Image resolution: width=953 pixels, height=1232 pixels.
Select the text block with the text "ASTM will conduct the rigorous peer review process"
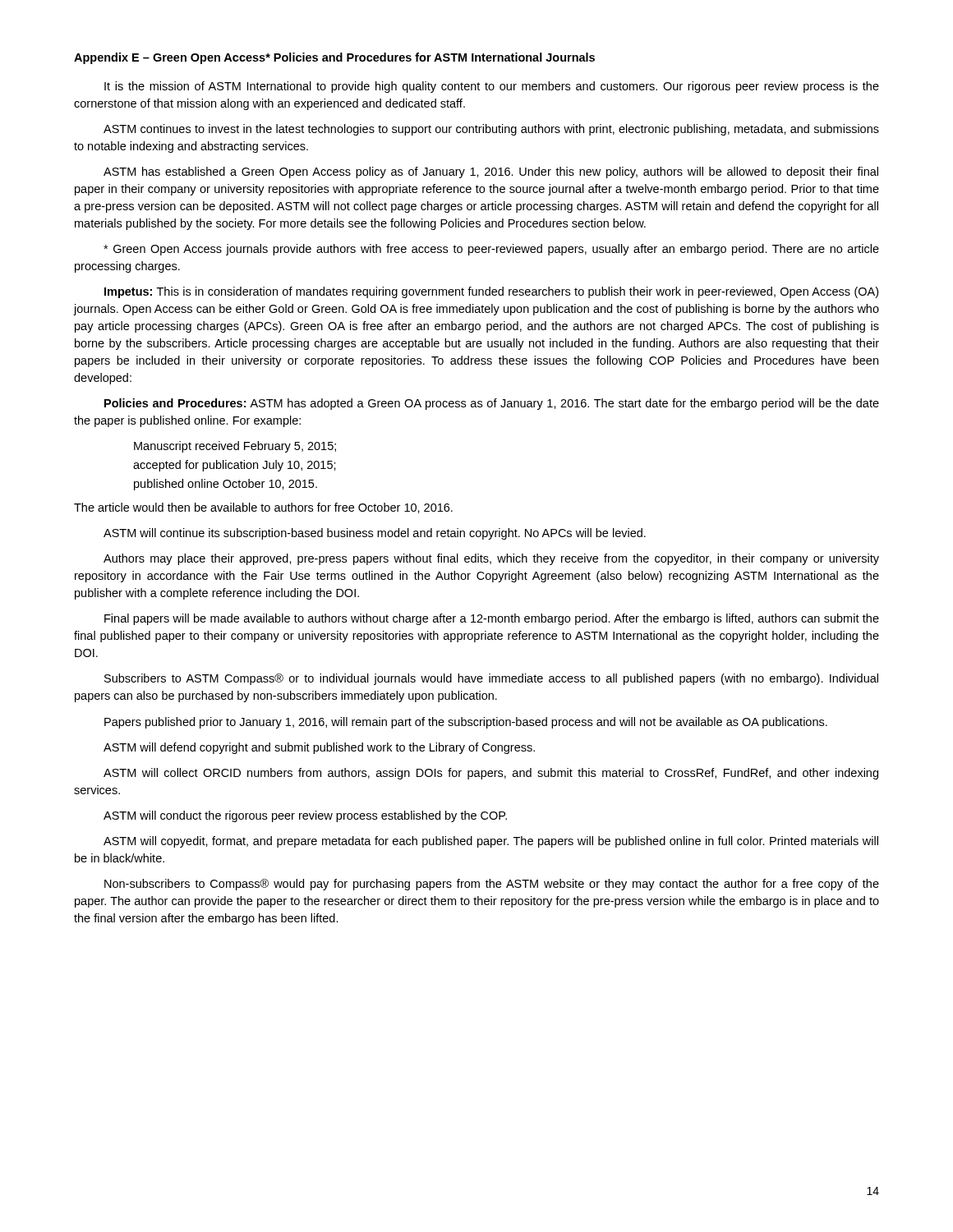pyautogui.click(x=306, y=815)
